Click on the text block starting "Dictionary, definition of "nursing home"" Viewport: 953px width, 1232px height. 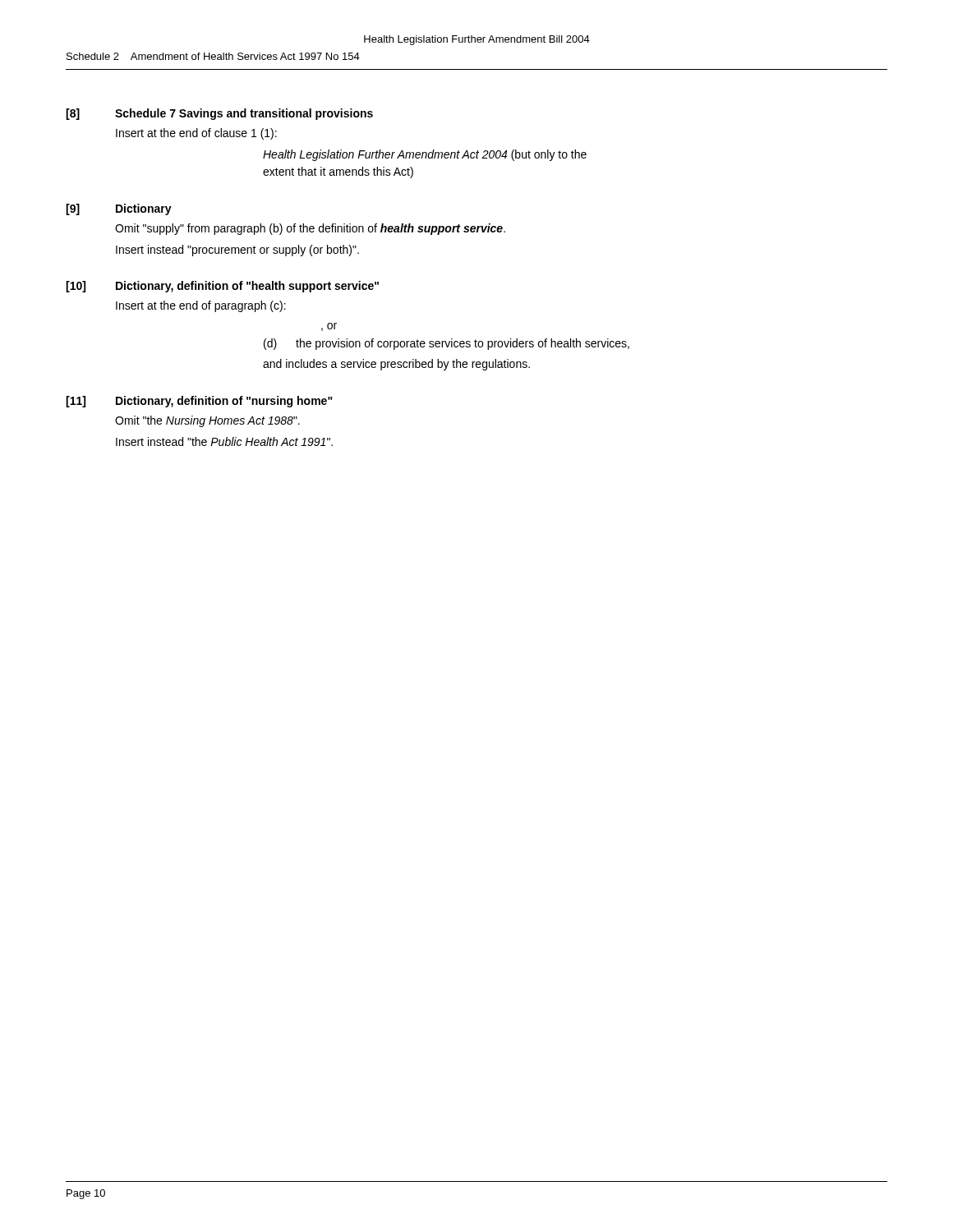(224, 401)
